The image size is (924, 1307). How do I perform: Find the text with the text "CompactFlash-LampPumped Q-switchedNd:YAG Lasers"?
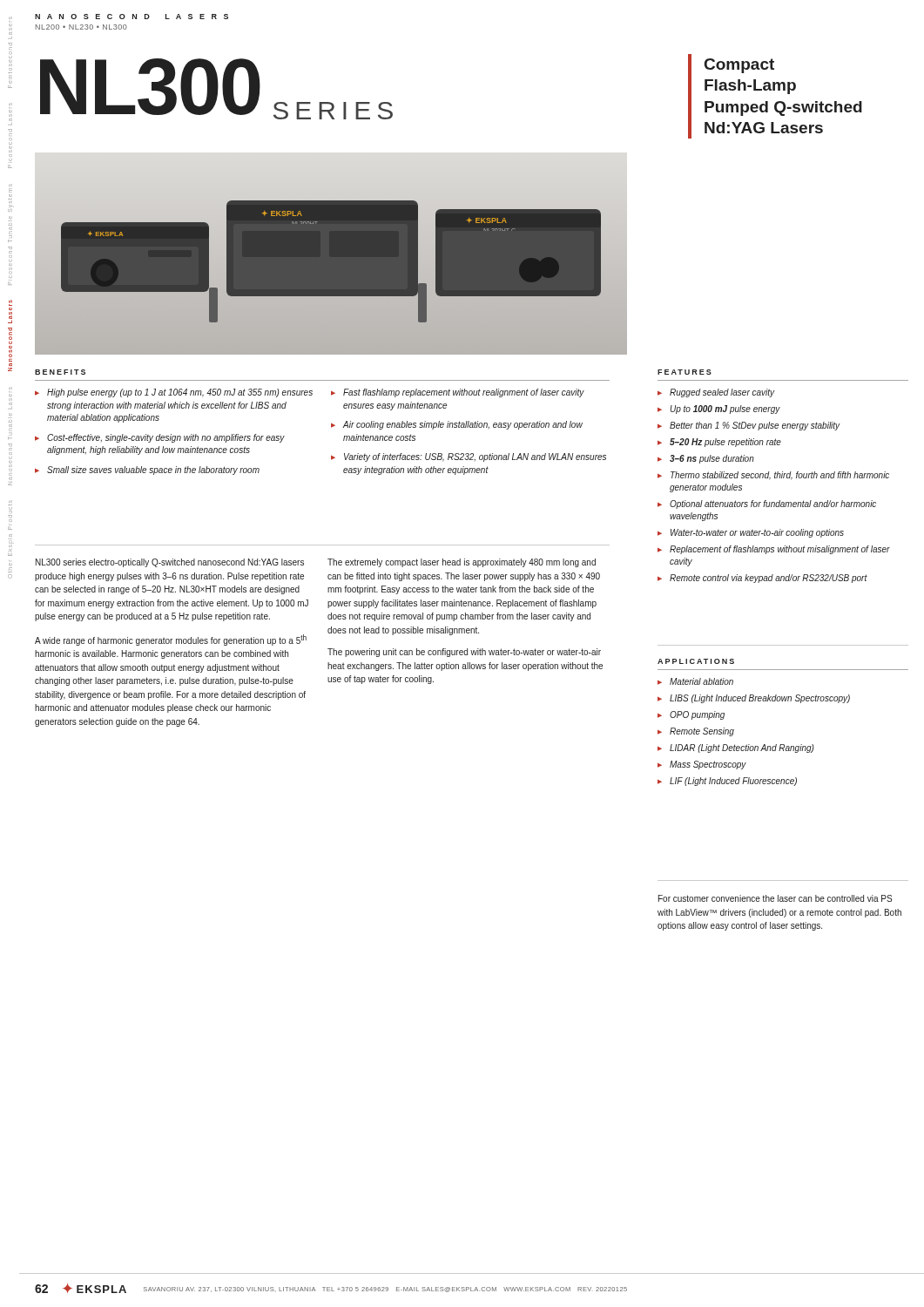pyautogui.click(x=806, y=96)
